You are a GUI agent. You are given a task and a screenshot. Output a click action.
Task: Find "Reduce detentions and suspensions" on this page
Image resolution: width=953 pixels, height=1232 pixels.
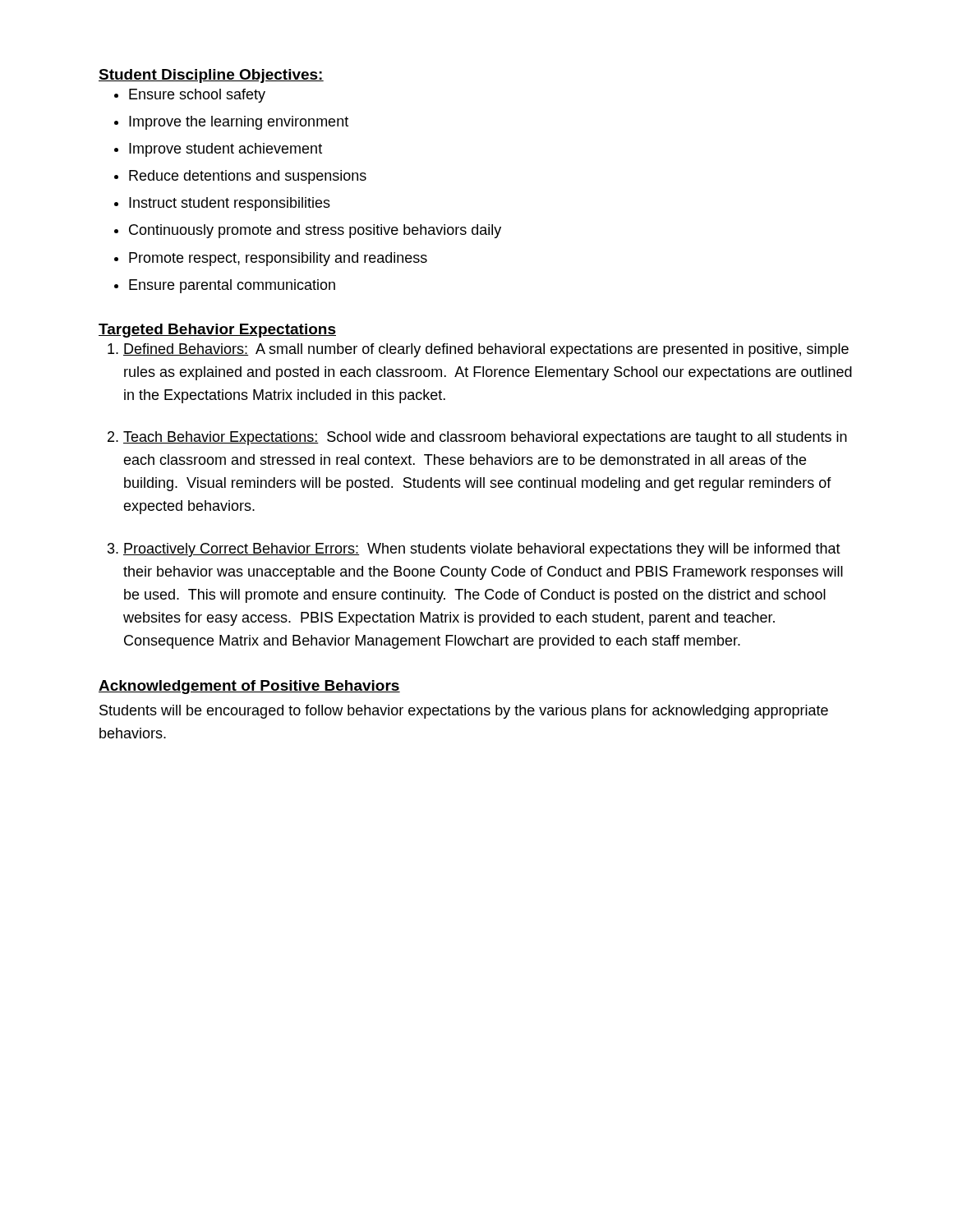pyautogui.click(x=247, y=176)
